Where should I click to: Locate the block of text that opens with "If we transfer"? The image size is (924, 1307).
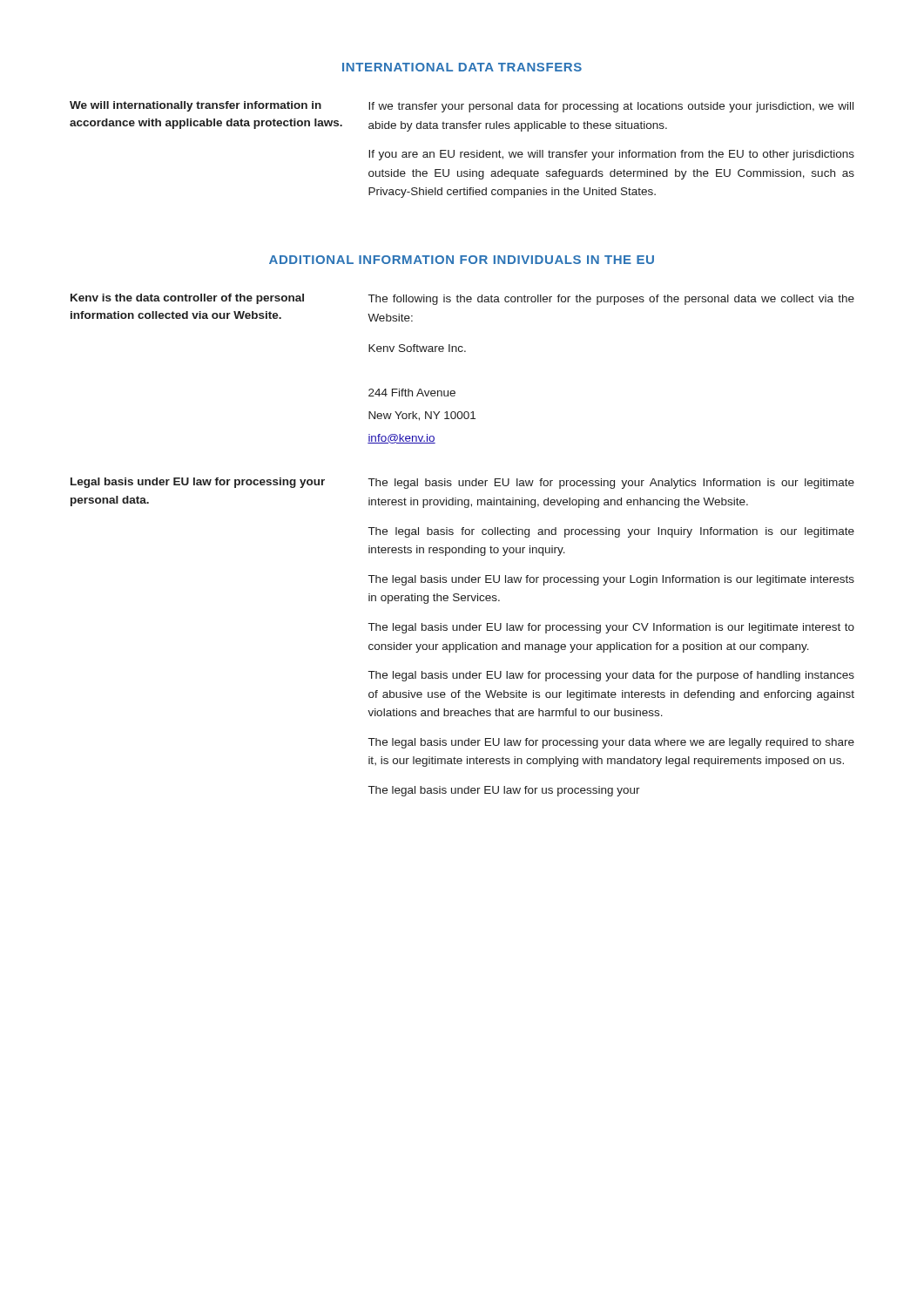pyautogui.click(x=611, y=115)
